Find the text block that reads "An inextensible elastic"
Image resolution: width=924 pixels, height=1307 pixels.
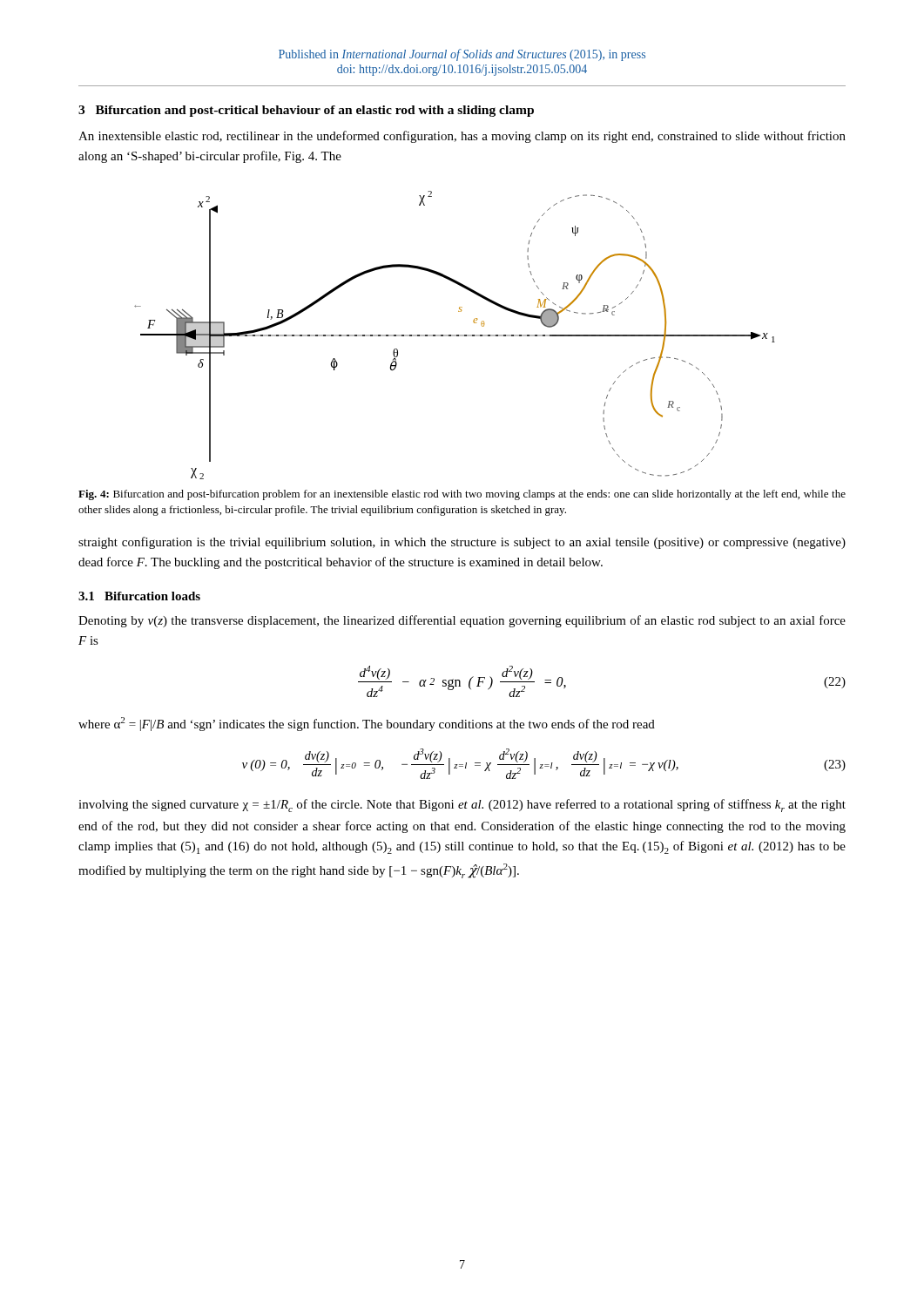tap(462, 146)
